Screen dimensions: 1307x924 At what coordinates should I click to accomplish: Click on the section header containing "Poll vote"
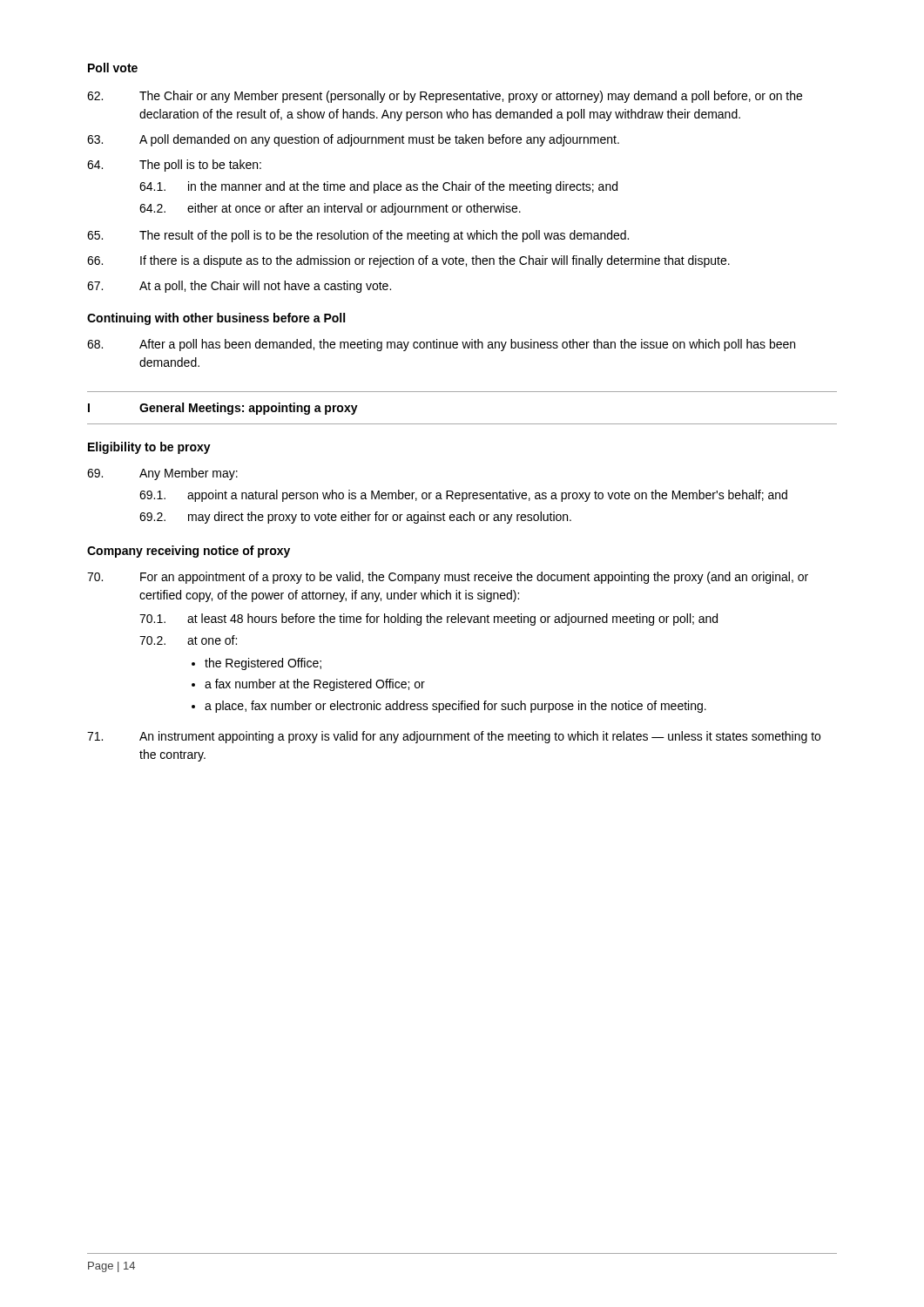tap(113, 68)
